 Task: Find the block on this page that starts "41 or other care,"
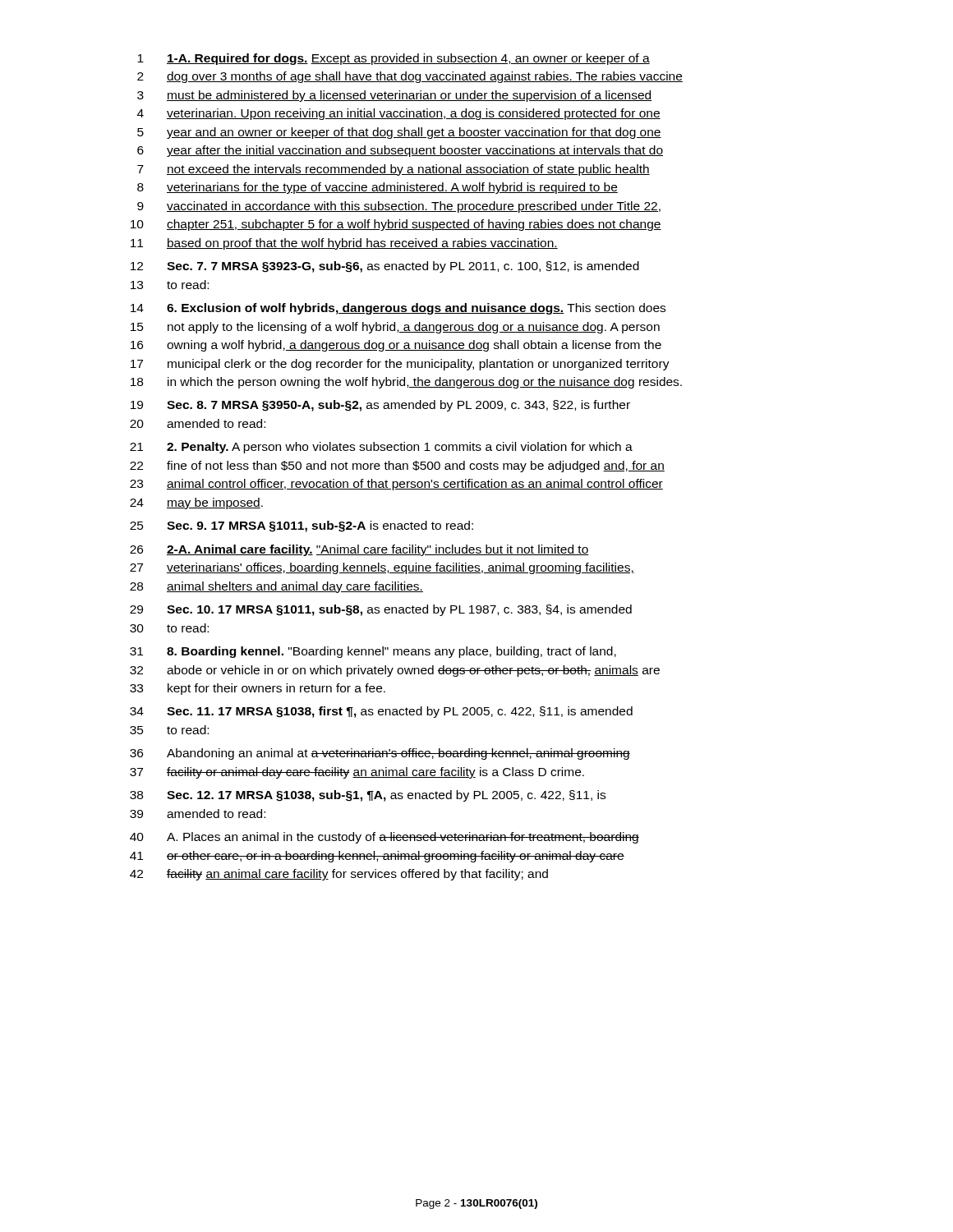pyautogui.click(x=493, y=856)
